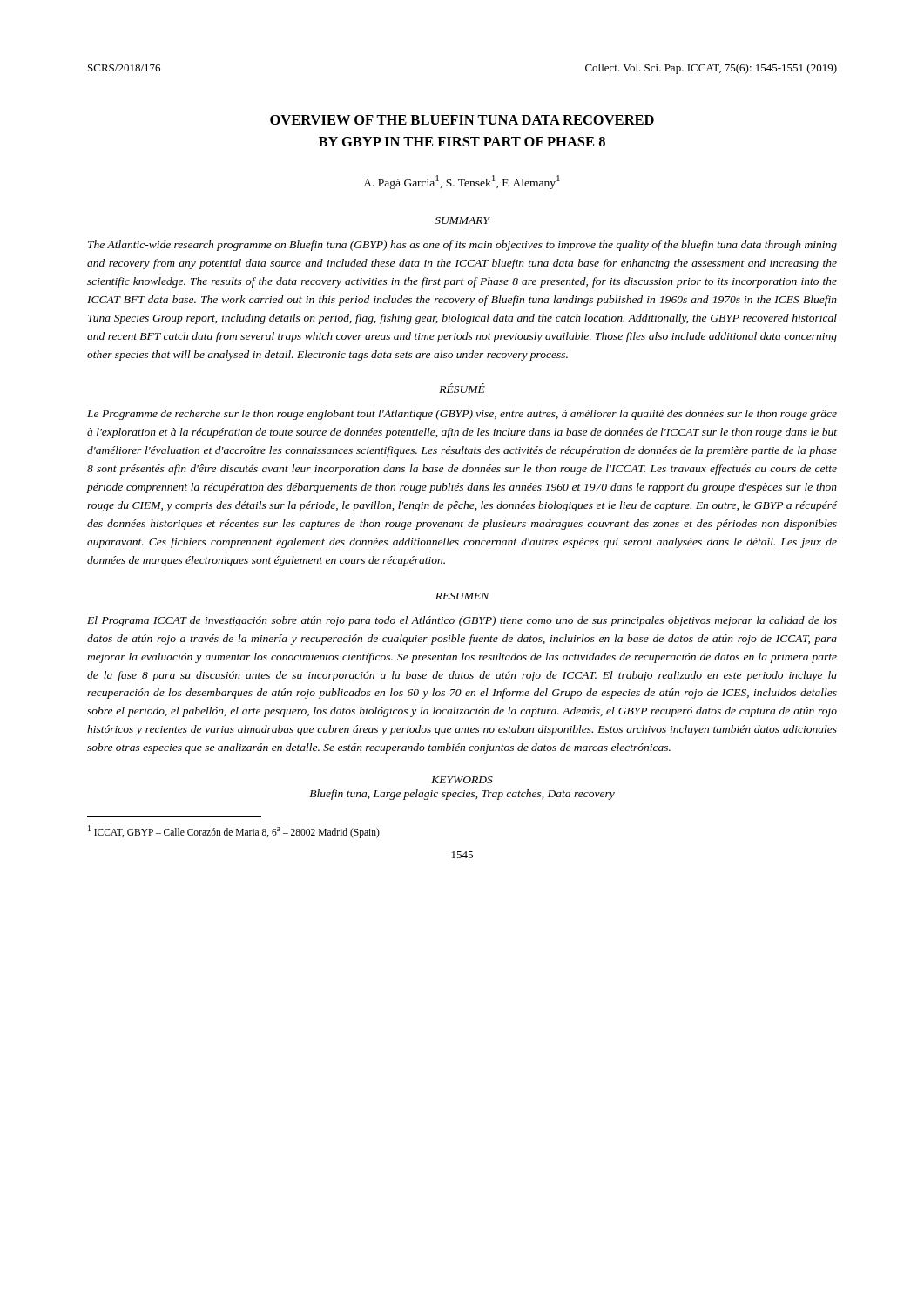Select the text block that says "The Atlantic-wide research programme on"

462,299
